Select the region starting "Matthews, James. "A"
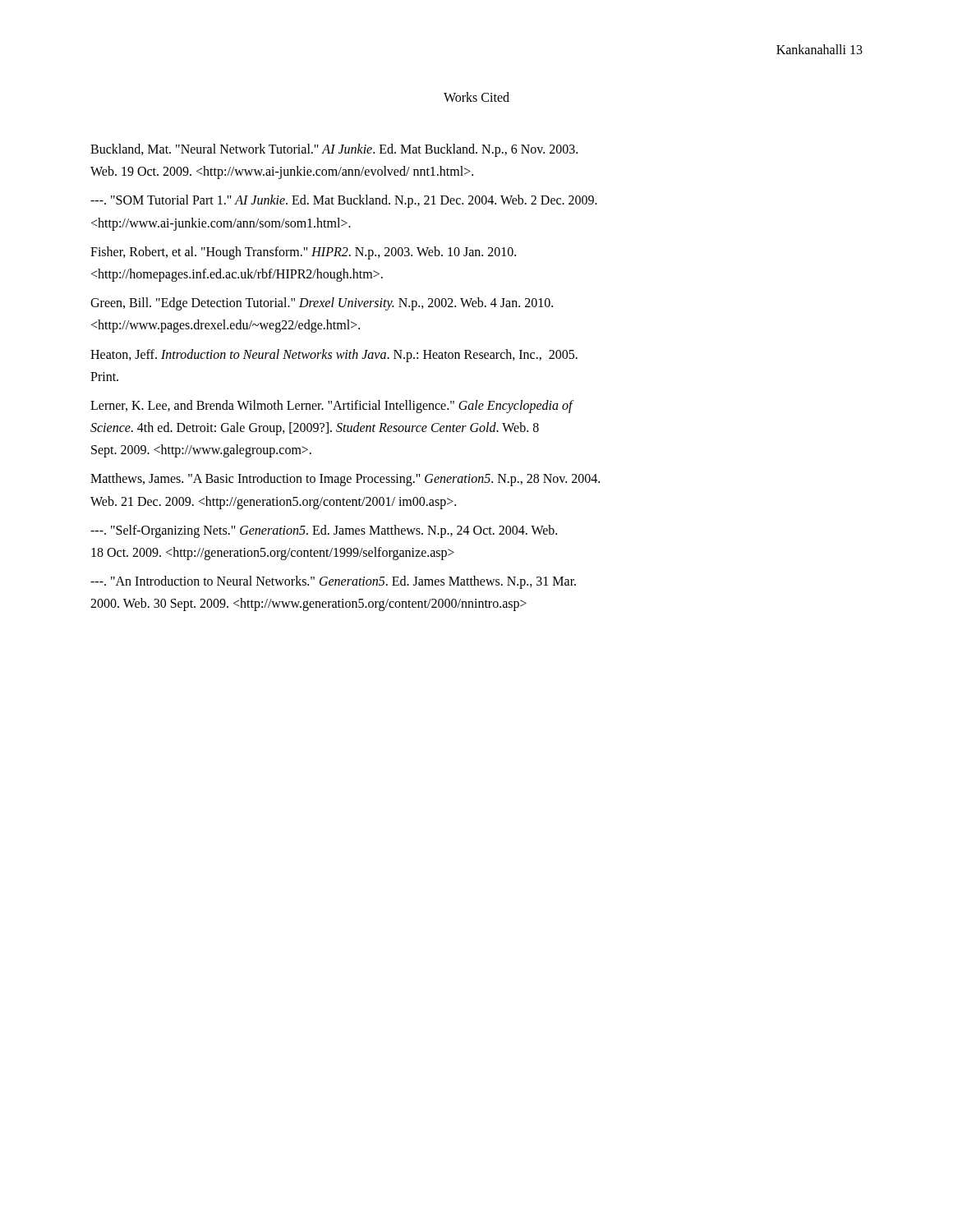 click(476, 490)
